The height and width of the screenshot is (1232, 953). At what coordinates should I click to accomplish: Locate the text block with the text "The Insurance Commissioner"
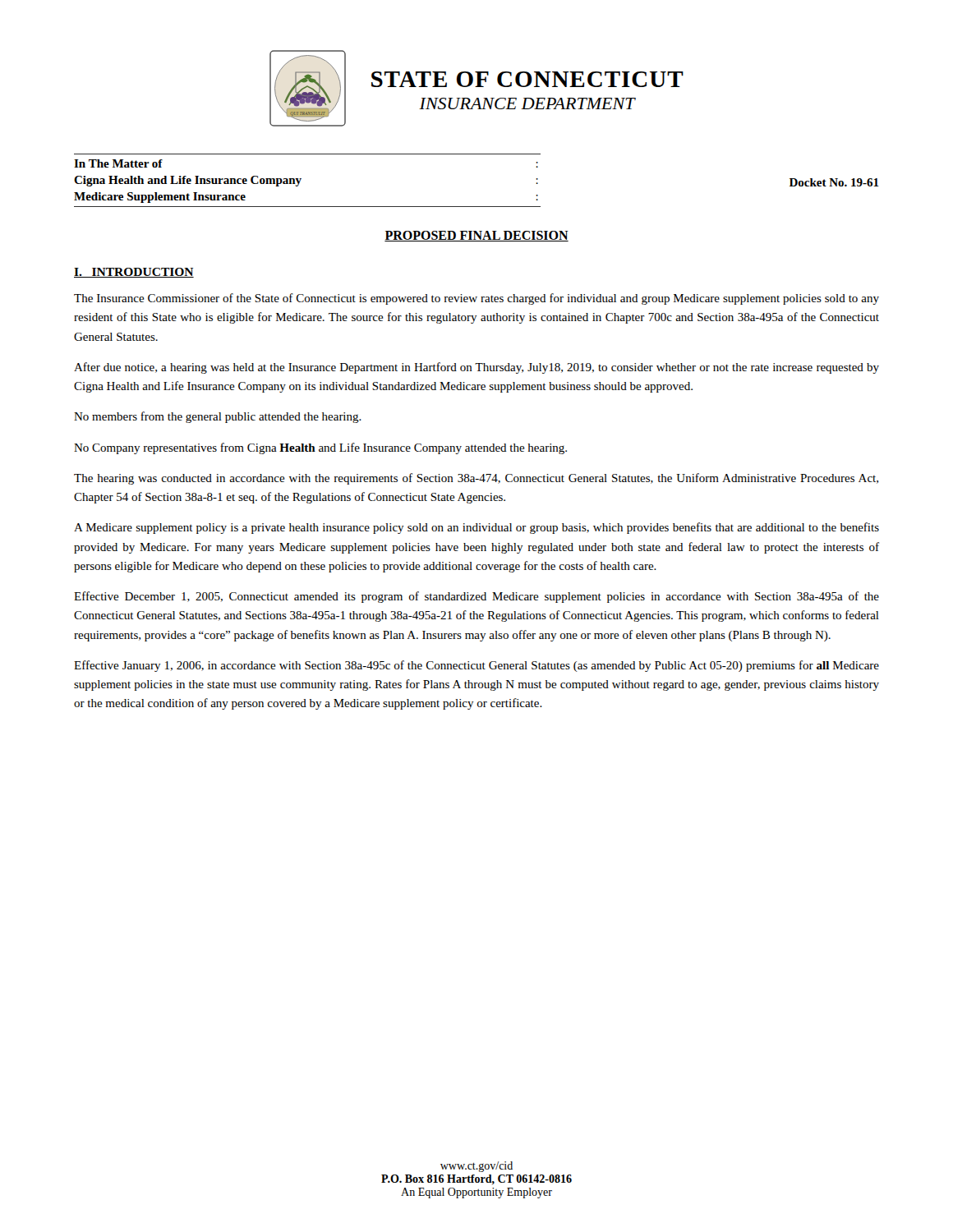click(x=476, y=317)
